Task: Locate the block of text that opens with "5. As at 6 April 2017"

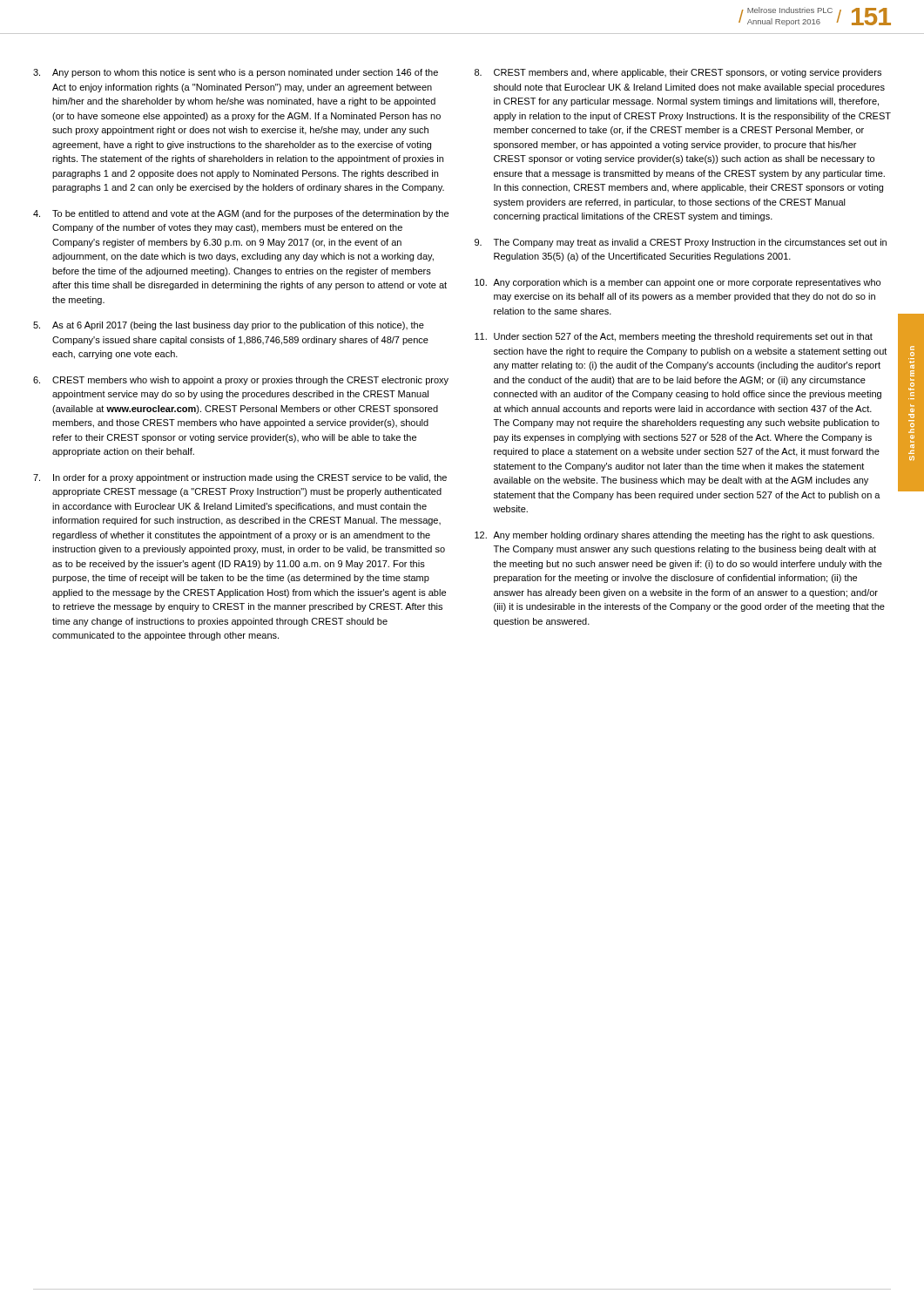Action: point(241,340)
